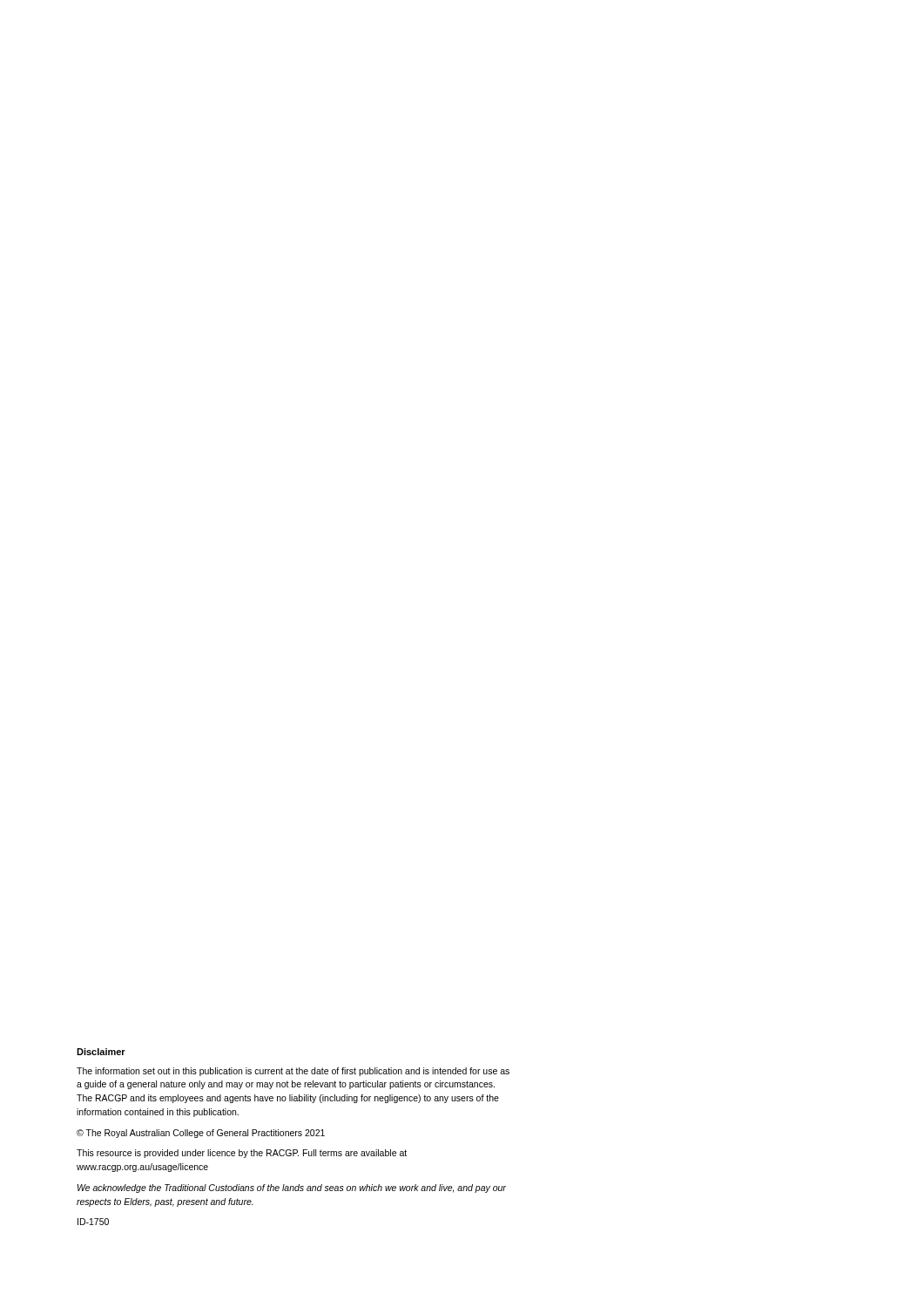Select the text block that reads "This resource is provided under licence by the"
924x1307 pixels.
point(242,1160)
